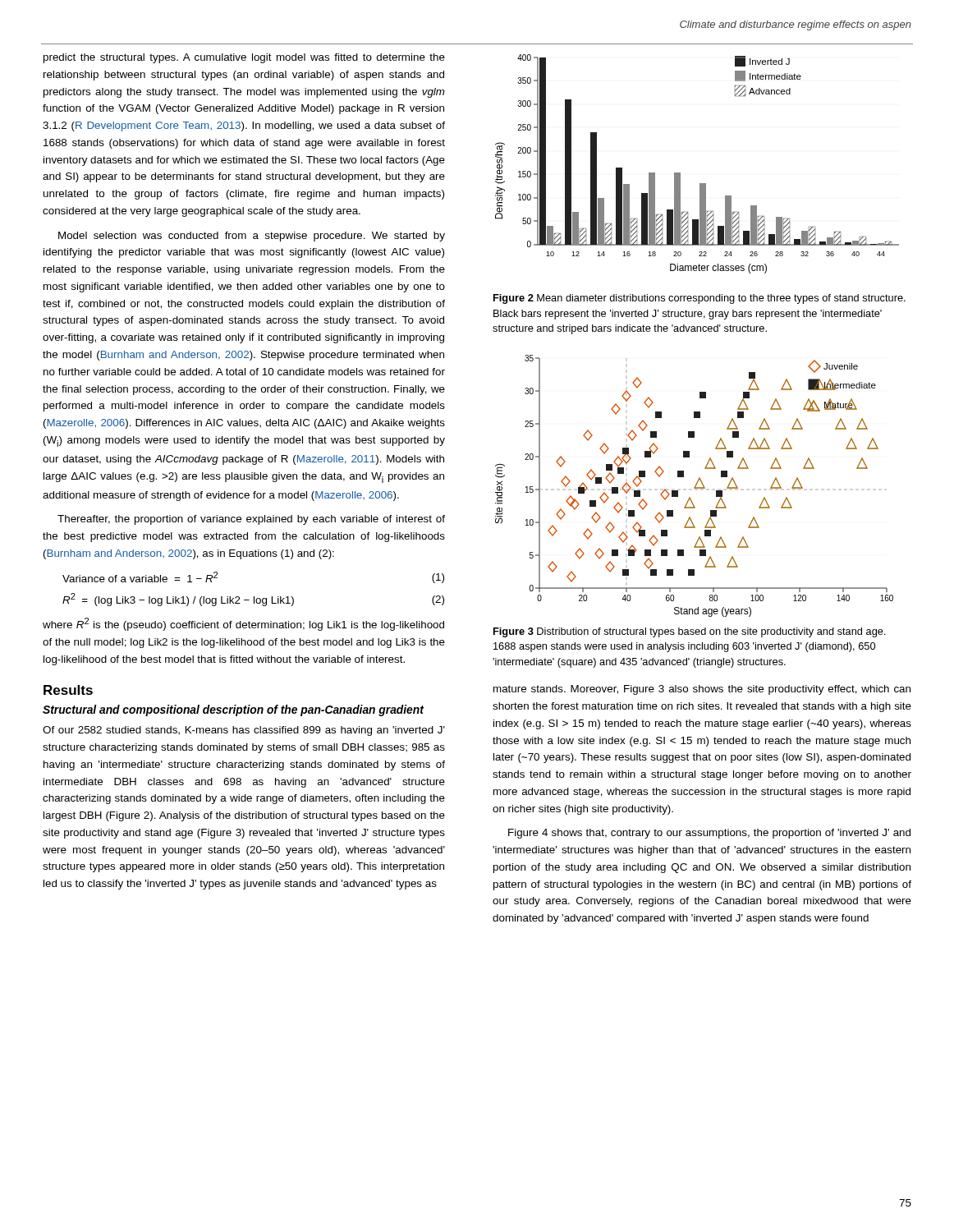
Task: Locate the region starting "Structural and compositional description of the pan-Canadian gradient"
Action: (233, 710)
